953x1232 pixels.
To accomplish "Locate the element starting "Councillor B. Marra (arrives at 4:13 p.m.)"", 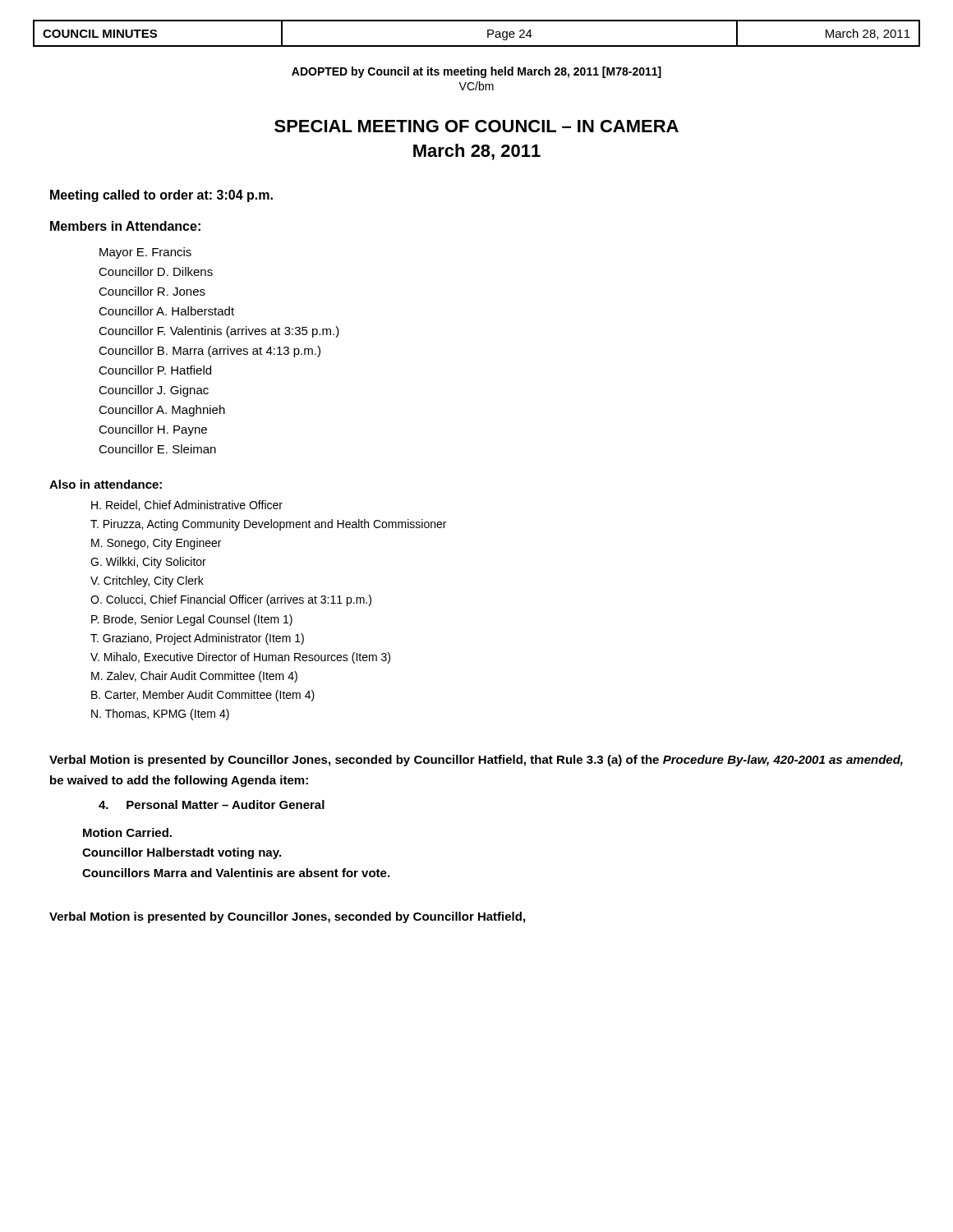I will point(210,350).
